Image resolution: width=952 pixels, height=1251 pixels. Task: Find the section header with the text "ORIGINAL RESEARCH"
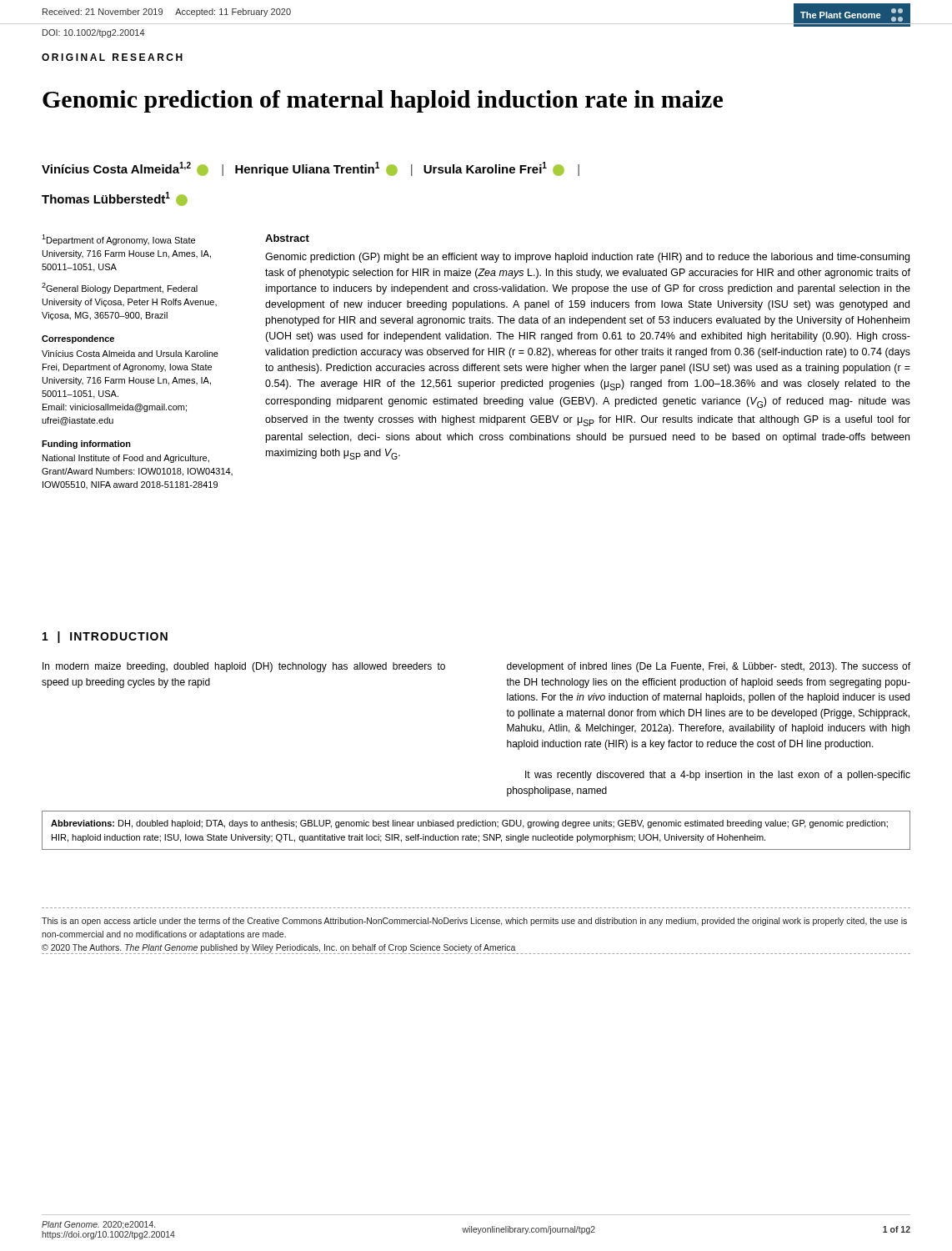tap(113, 58)
